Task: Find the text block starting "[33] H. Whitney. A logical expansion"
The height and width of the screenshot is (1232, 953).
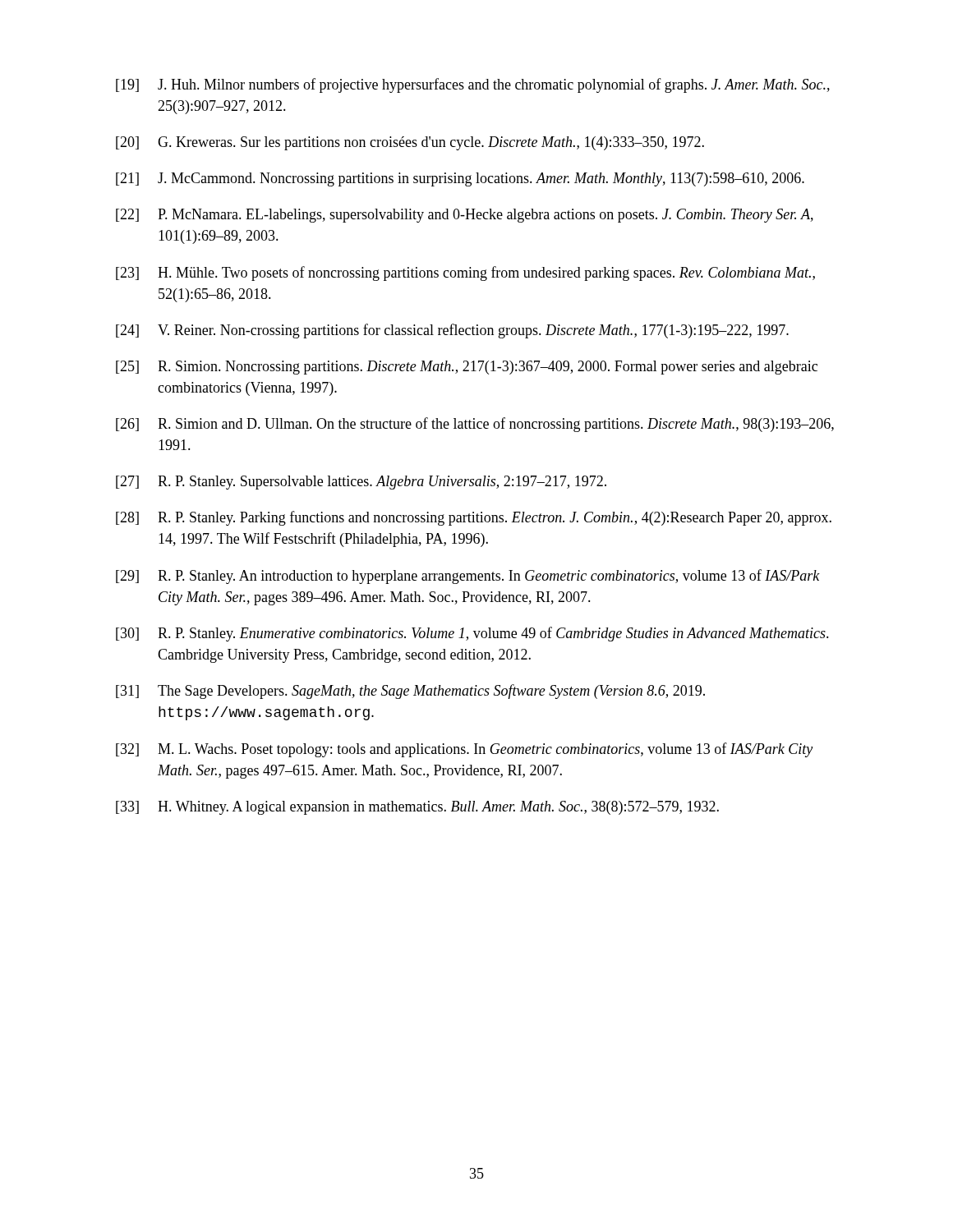Action: click(476, 807)
